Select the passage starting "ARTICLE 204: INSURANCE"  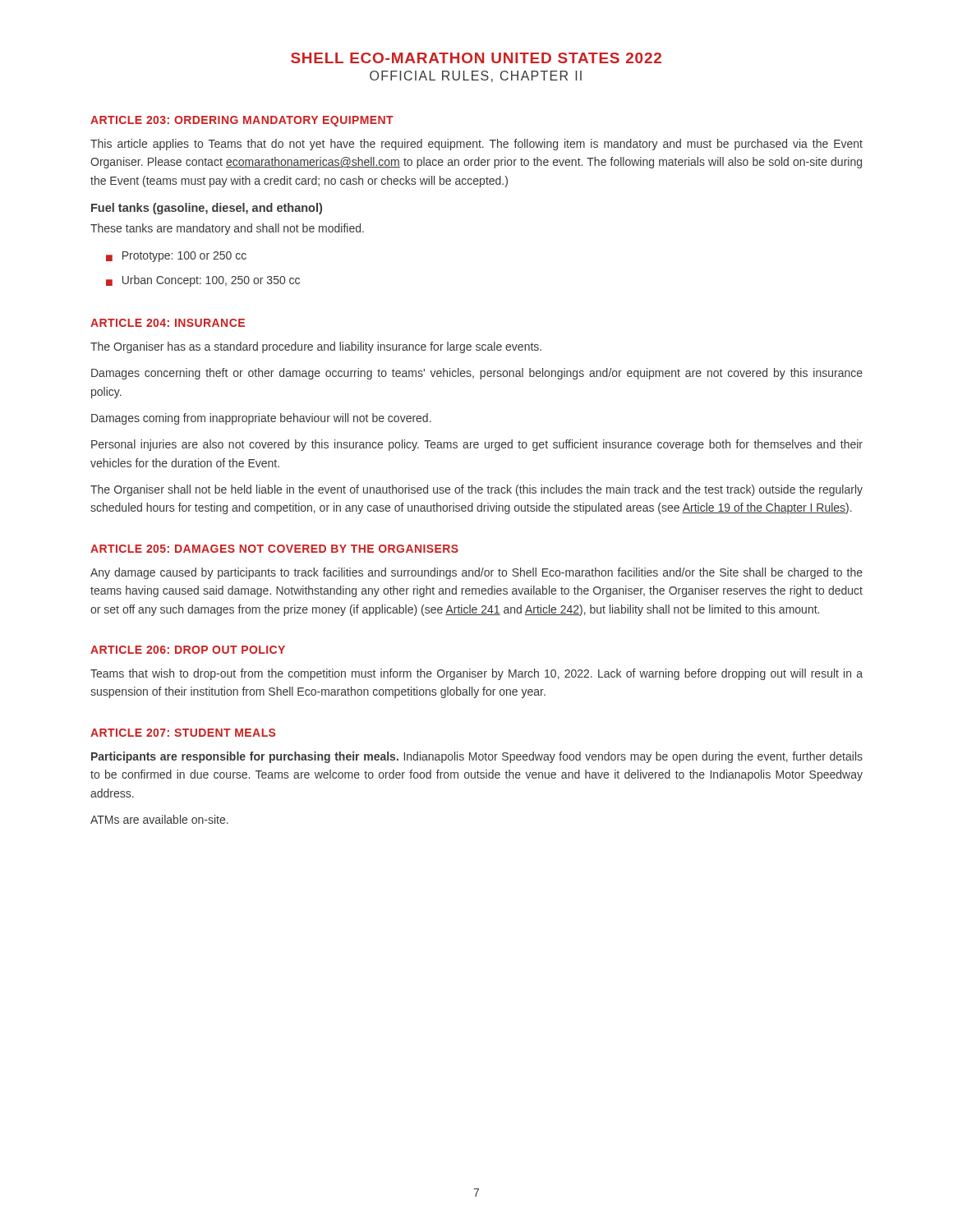click(x=168, y=323)
